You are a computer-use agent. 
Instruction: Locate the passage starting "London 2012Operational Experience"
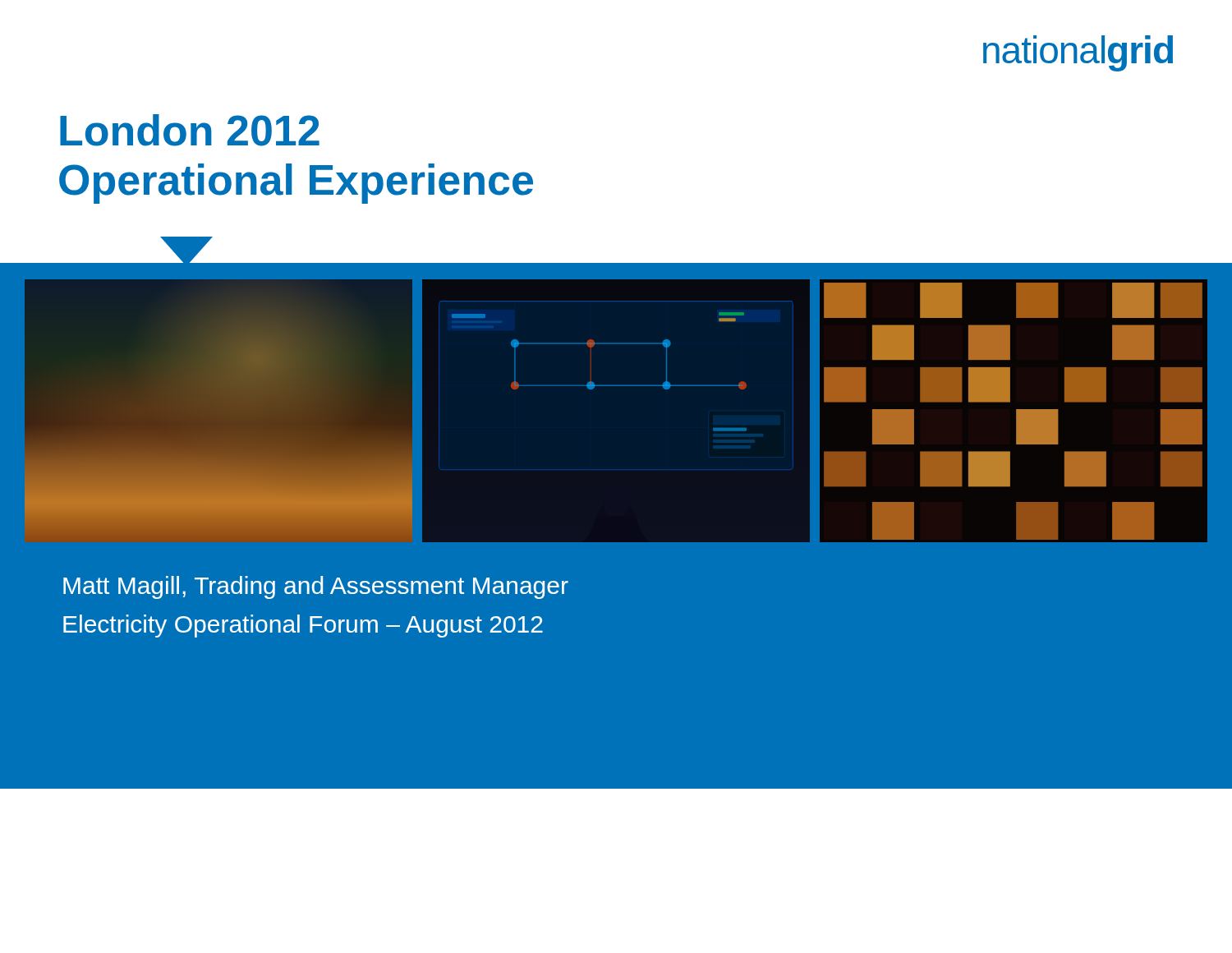304,156
